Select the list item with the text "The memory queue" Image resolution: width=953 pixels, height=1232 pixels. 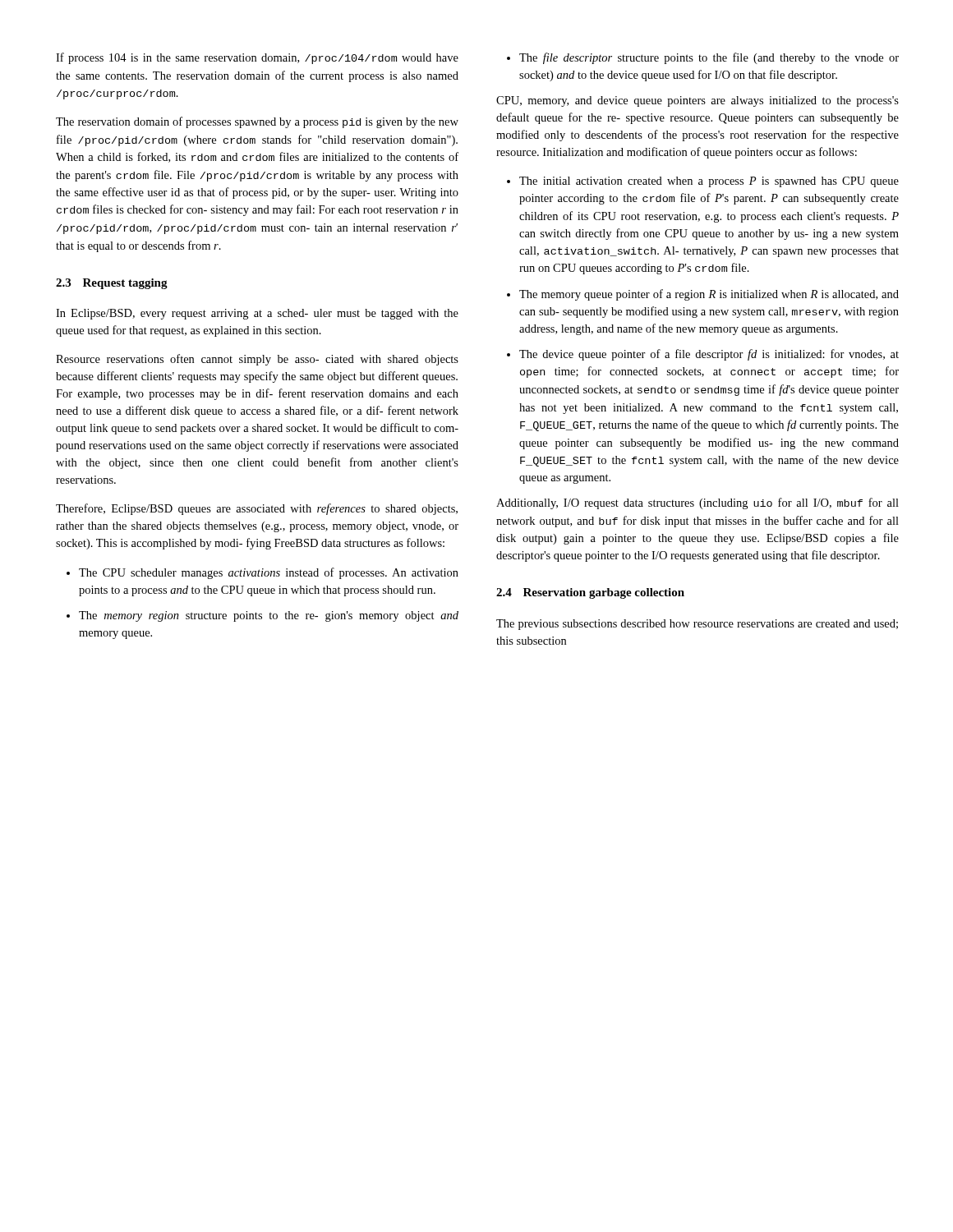pos(709,311)
